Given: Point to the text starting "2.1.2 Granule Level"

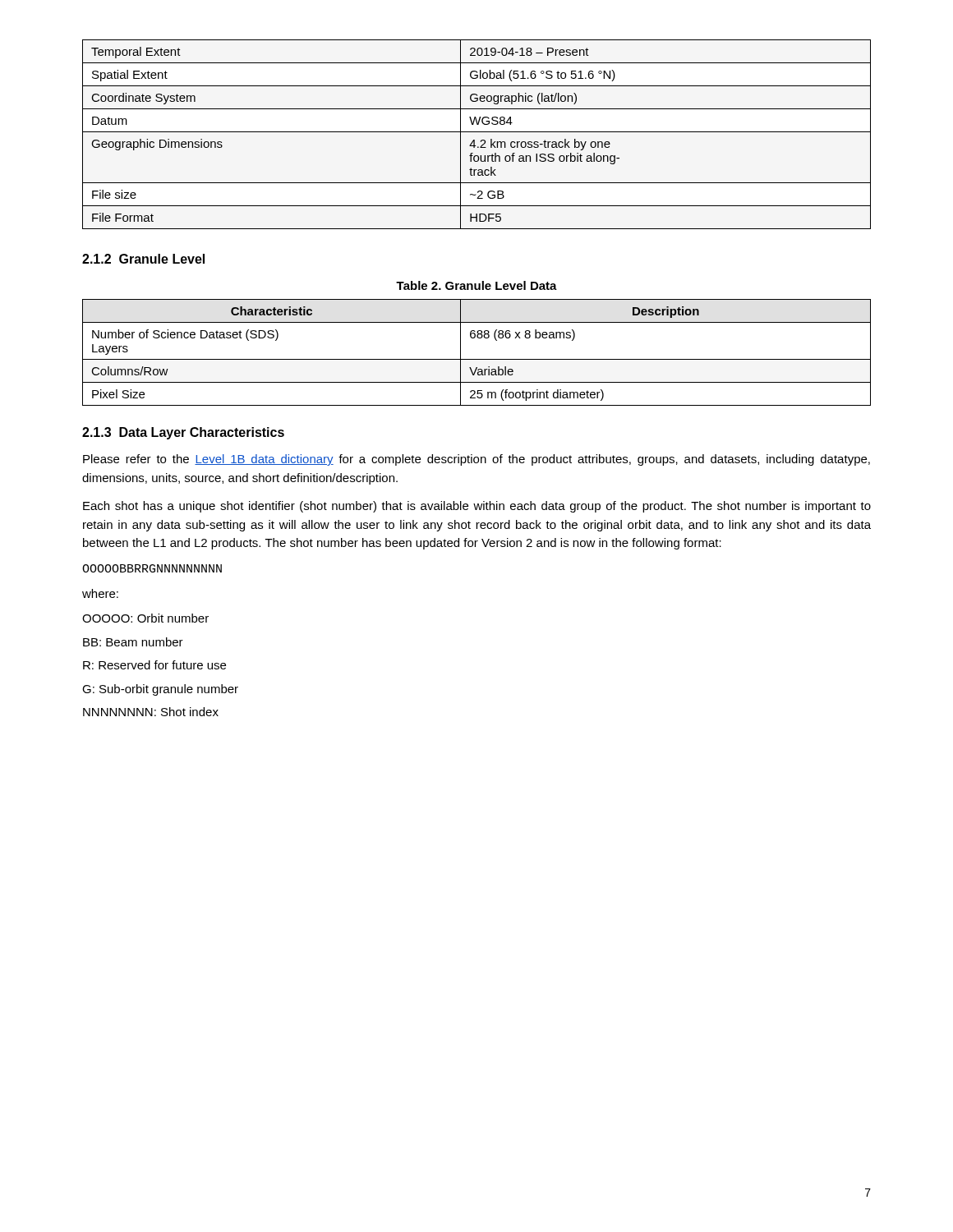Looking at the screenshot, I should click(144, 259).
